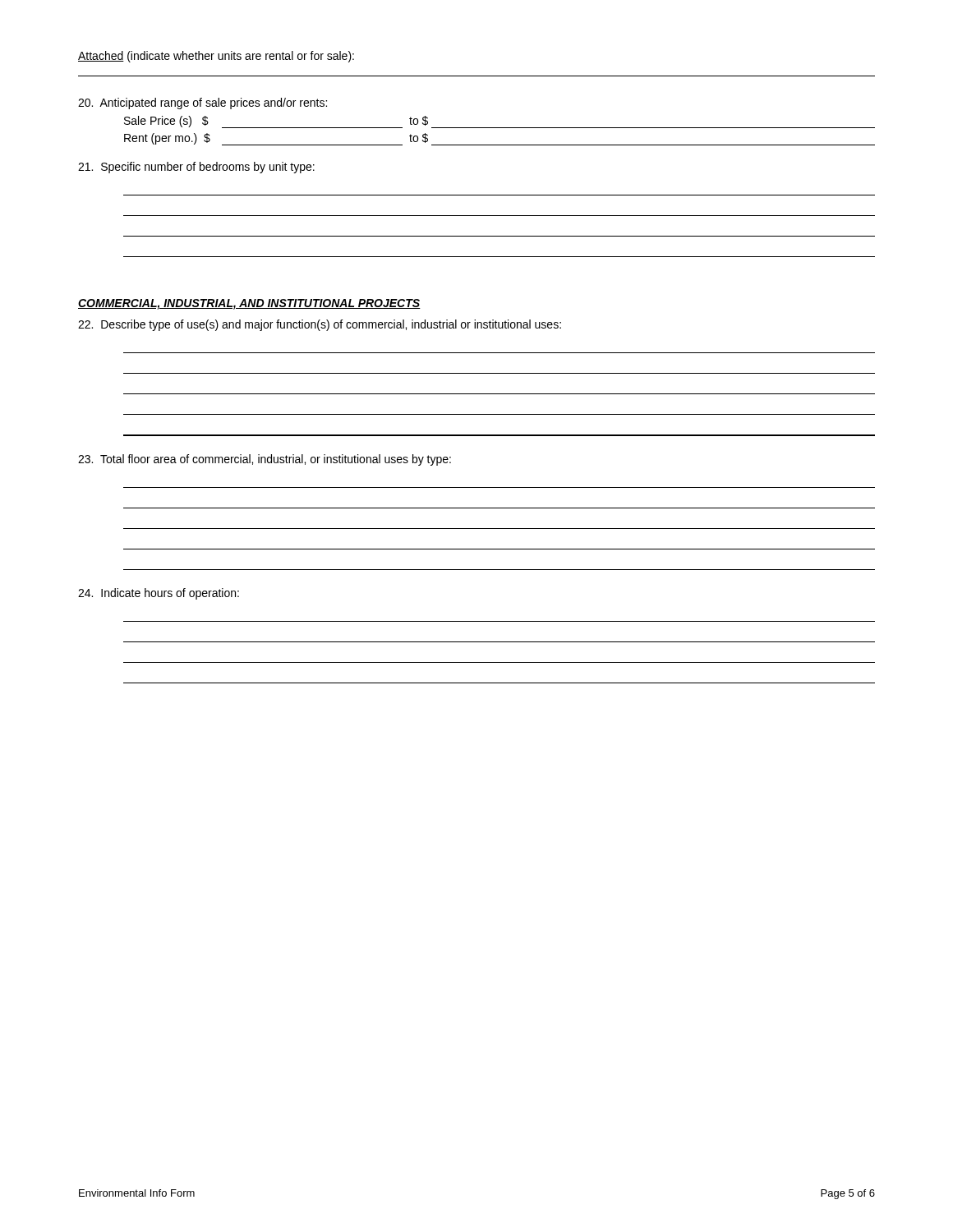Viewport: 953px width, 1232px height.
Task: Select the text that reads "Indicate hours of operation:"
Action: click(x=476, y=635)
